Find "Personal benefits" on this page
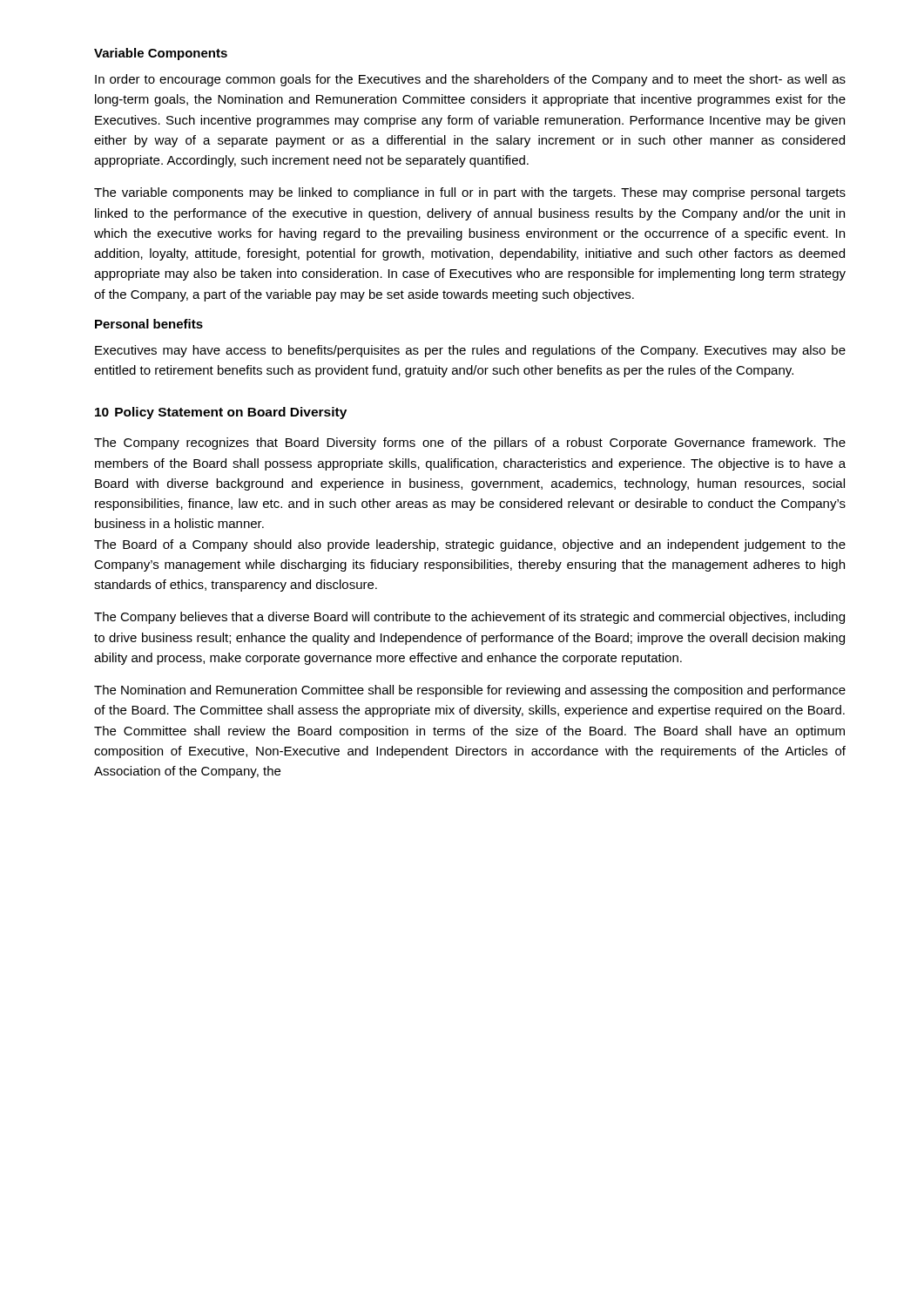This screenshot has width=924, height=1307. click(148, 323)
